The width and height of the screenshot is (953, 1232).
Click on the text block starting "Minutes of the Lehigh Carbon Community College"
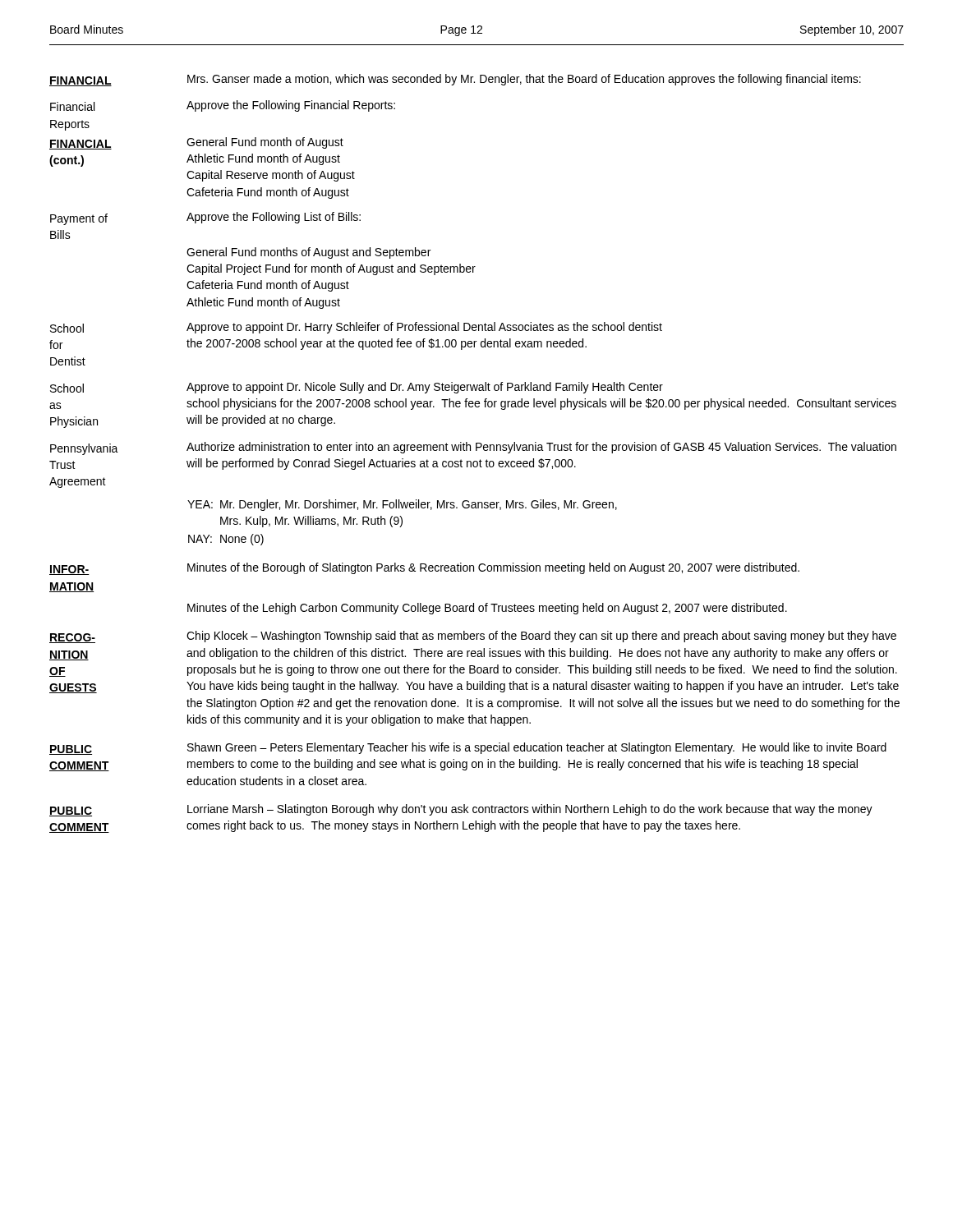coord(487,608)
